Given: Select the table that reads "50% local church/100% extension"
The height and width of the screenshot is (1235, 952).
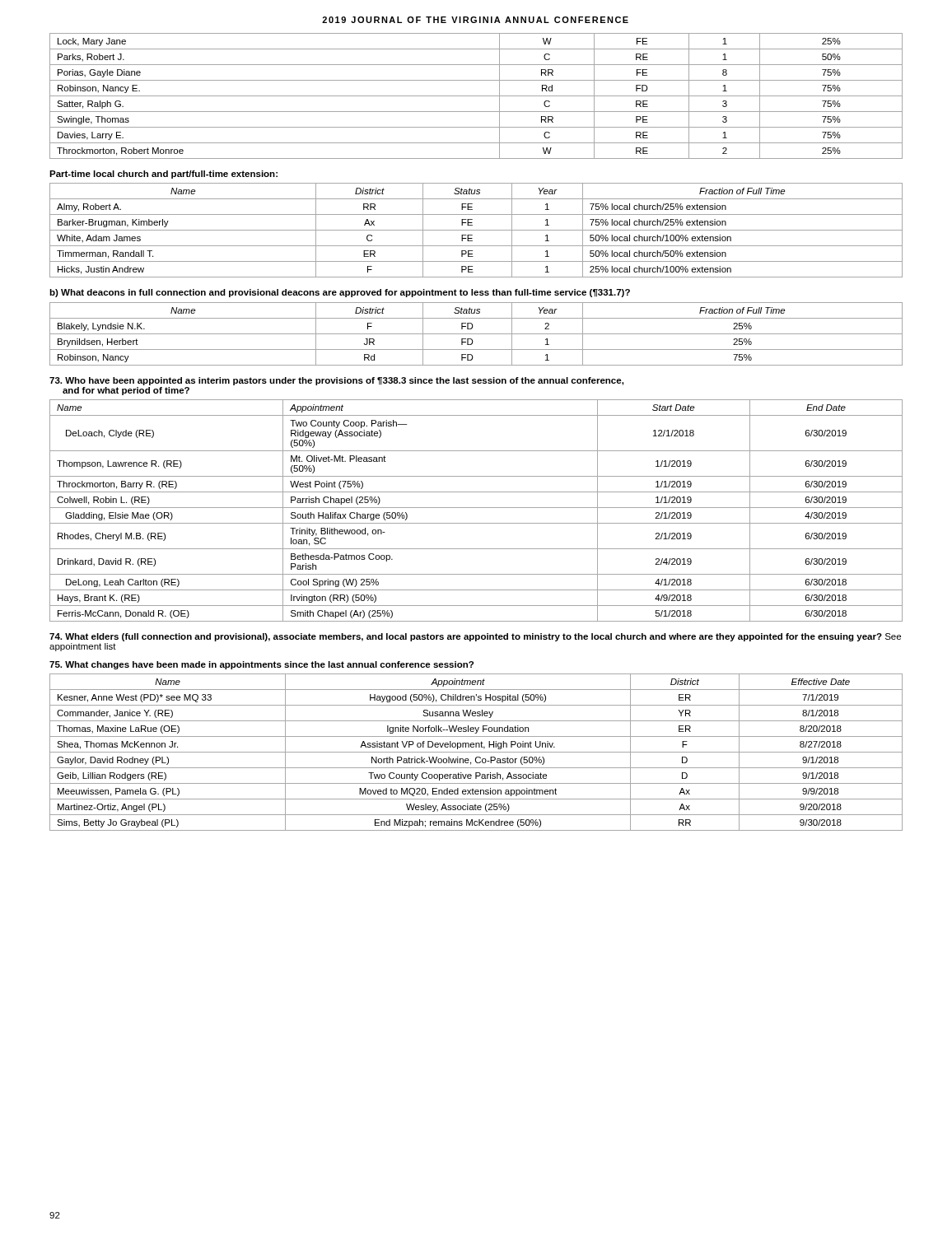Looking at the screenshot, I should tap(476, 230).
